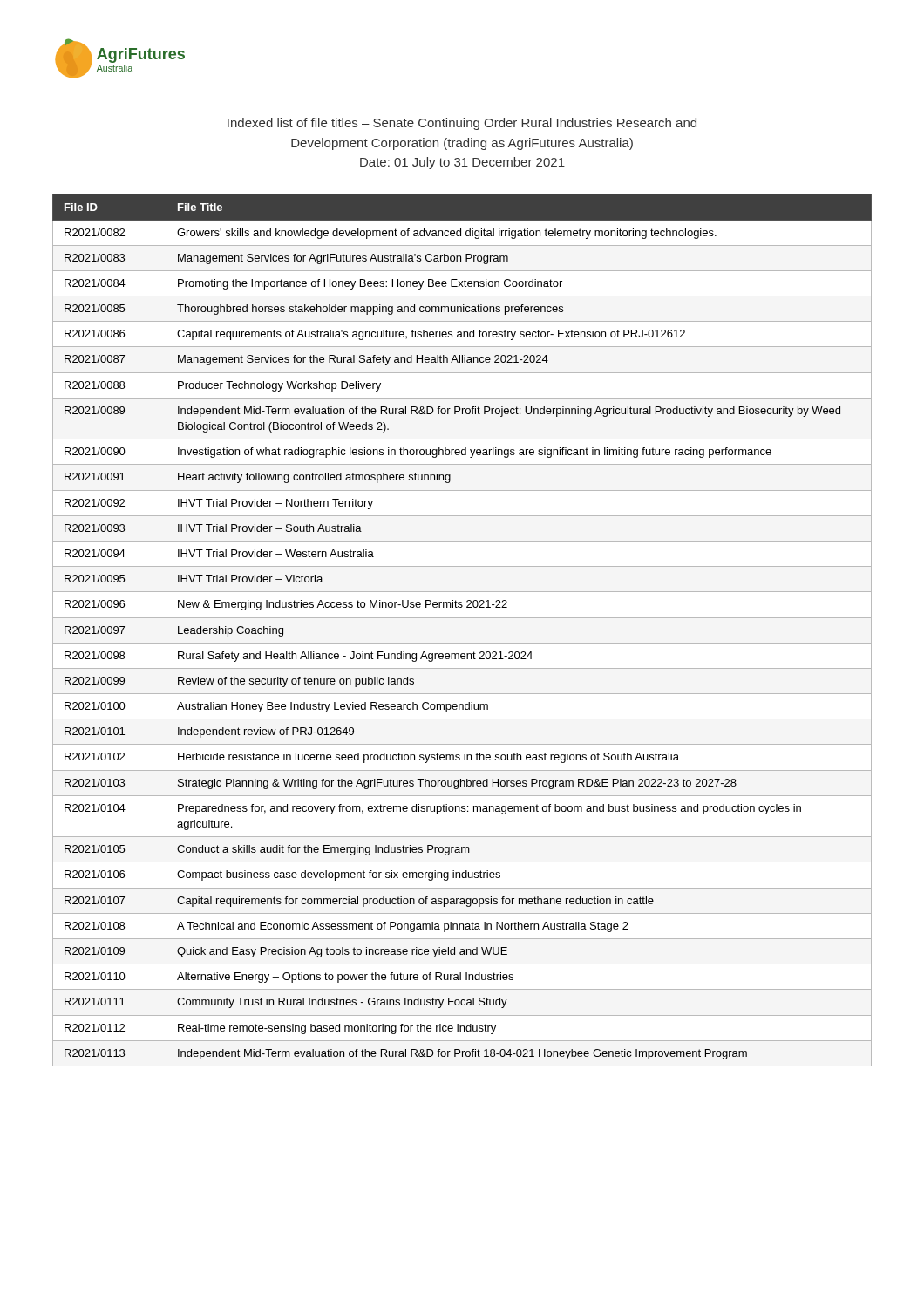Select the logo

click(x=462, y=61)
